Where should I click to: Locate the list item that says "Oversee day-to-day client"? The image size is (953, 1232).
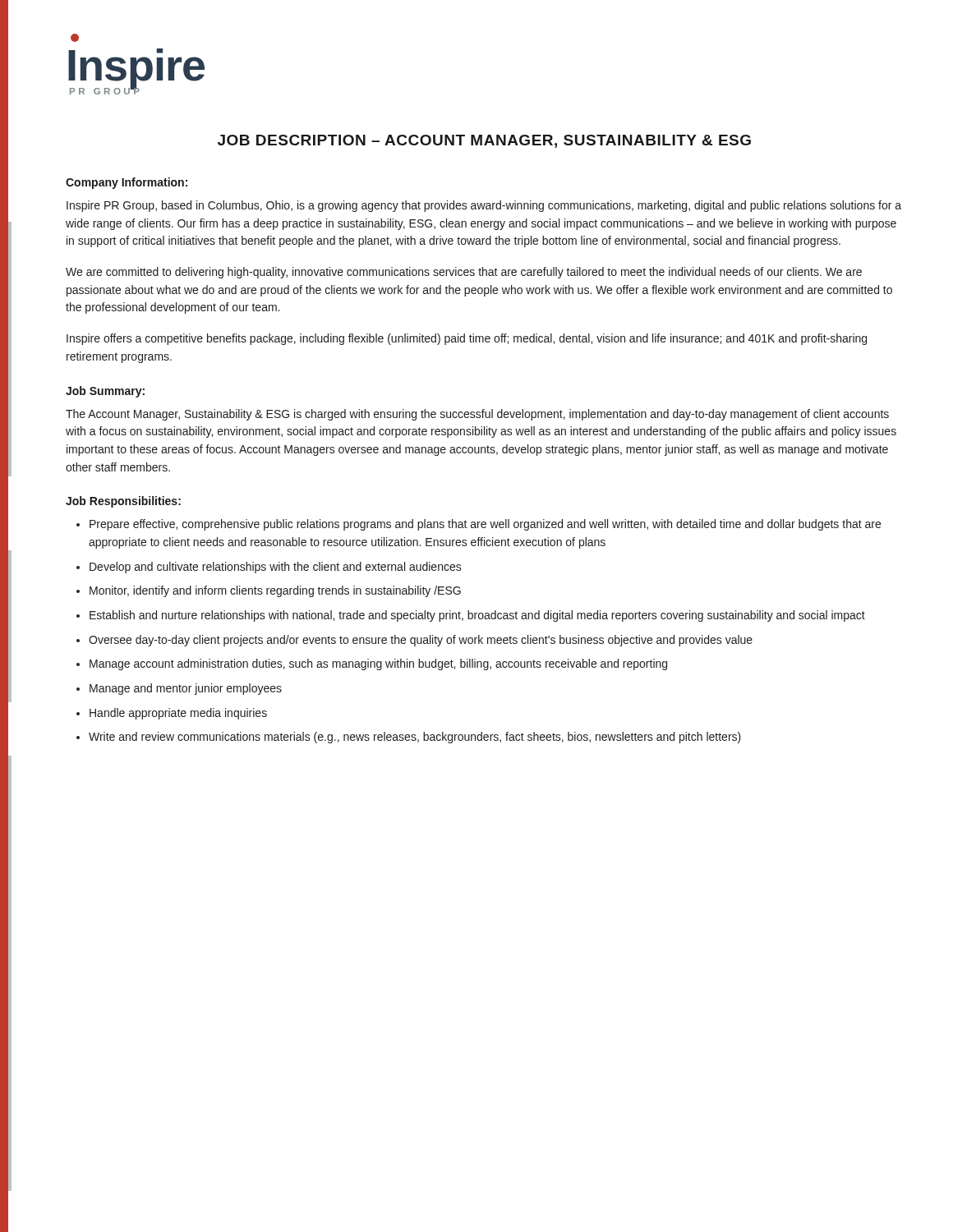coord(421,640)
